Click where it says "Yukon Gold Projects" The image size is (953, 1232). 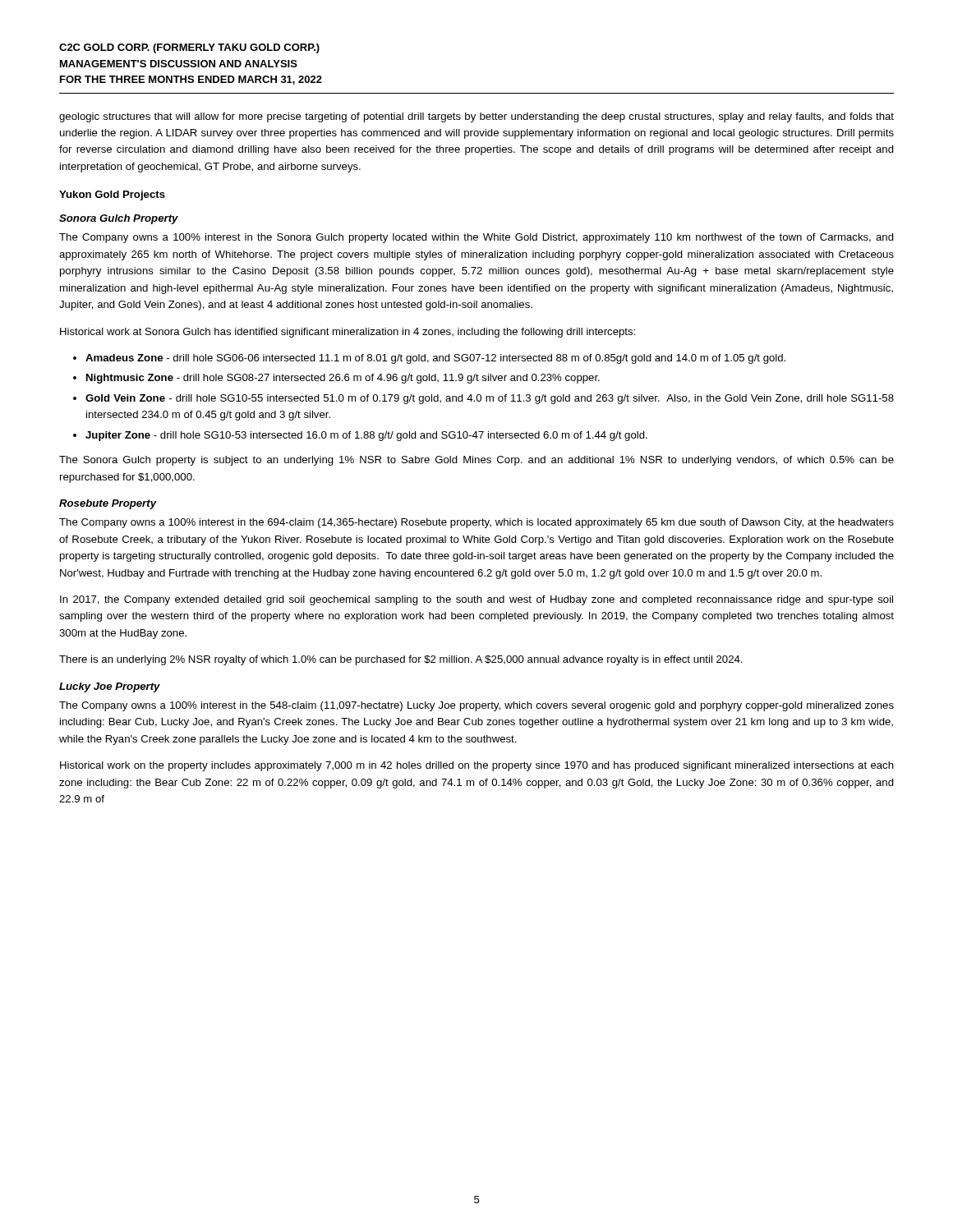point(112,195)
